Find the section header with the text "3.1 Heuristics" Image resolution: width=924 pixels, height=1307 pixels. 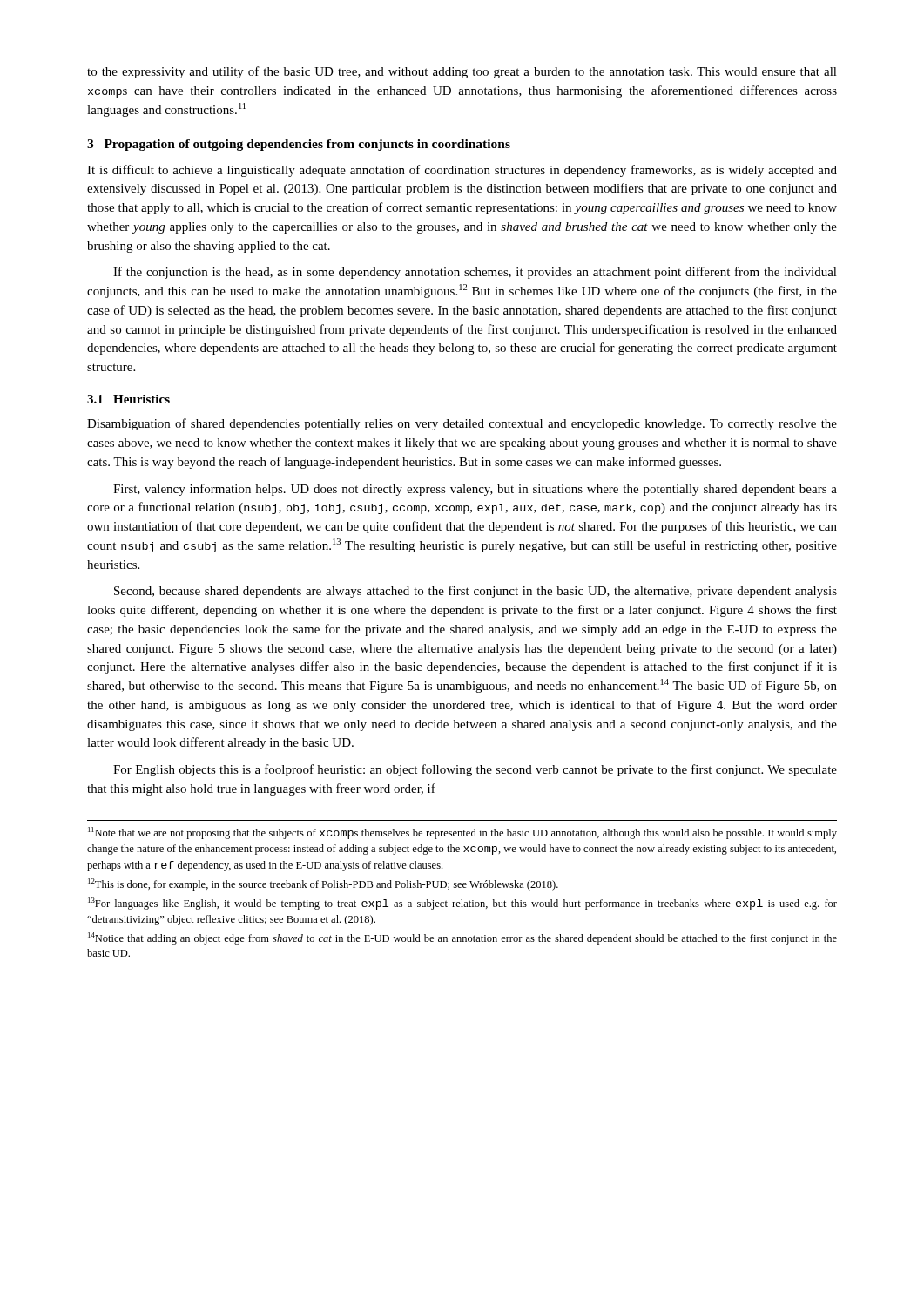pos(128,399)
